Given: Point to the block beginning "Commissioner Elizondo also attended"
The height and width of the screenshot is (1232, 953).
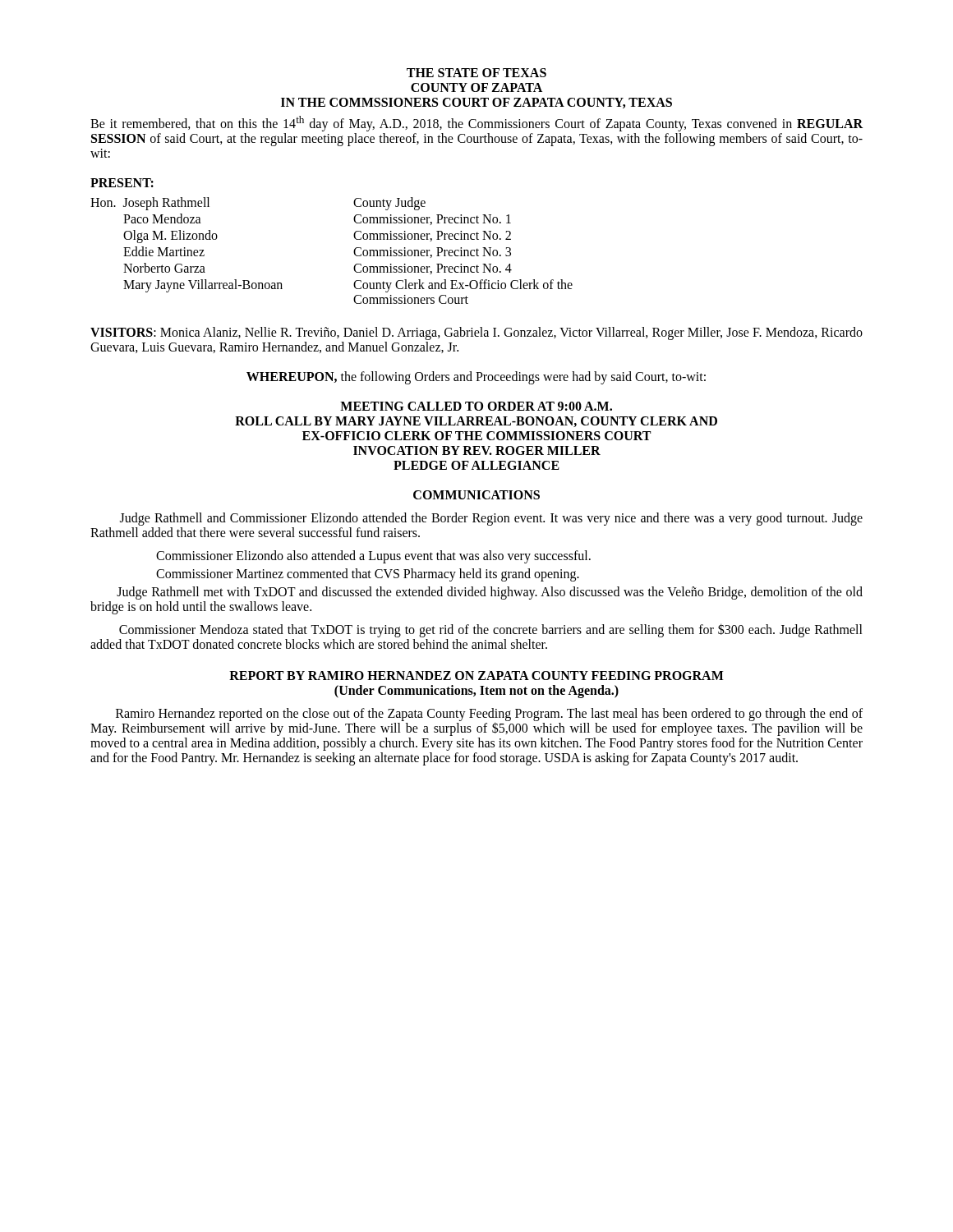Looking at the screenshot, I should 374,556.
